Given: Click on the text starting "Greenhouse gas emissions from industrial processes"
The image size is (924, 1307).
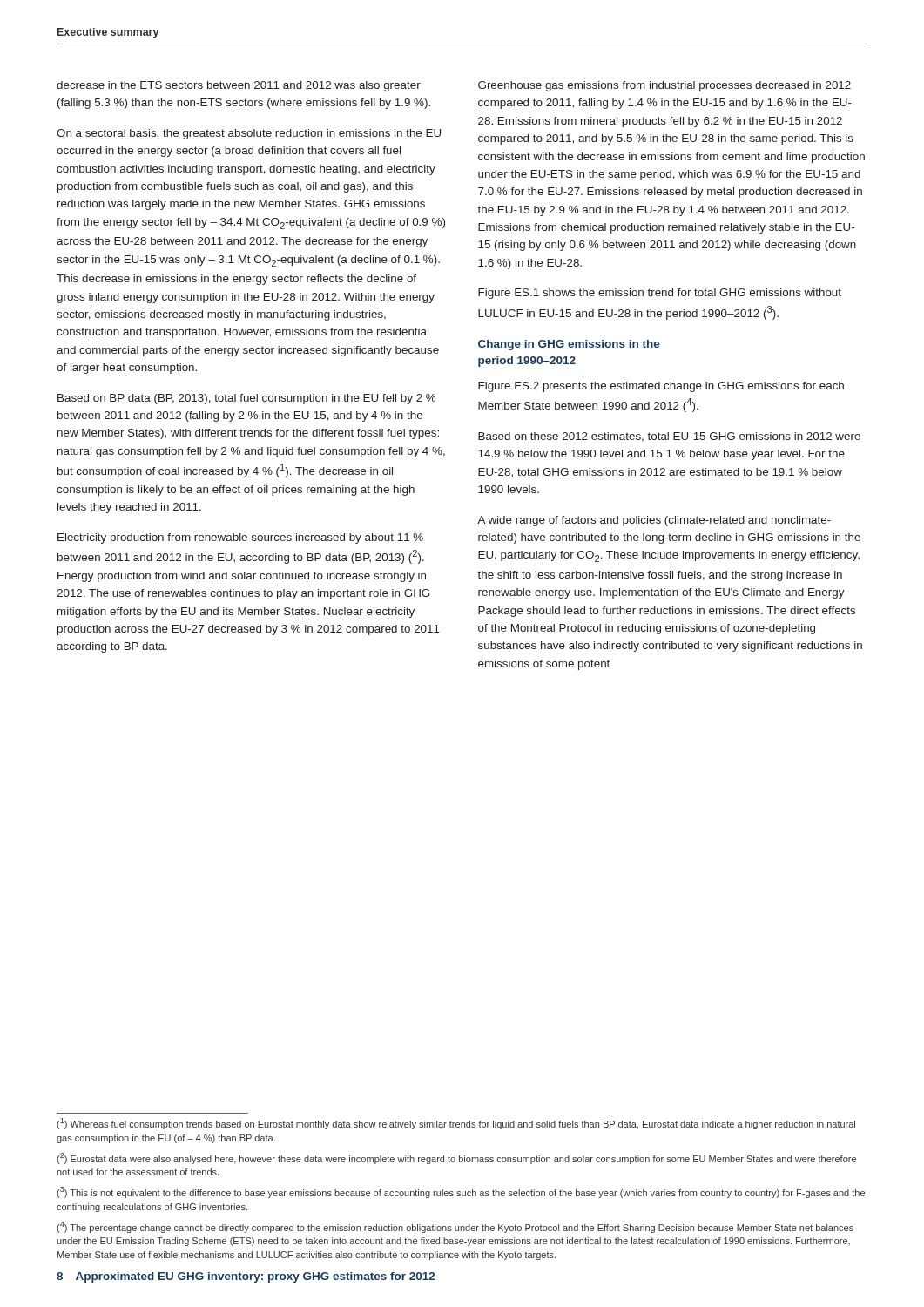Looking at the screenshot, I should (x=673, y=174).
